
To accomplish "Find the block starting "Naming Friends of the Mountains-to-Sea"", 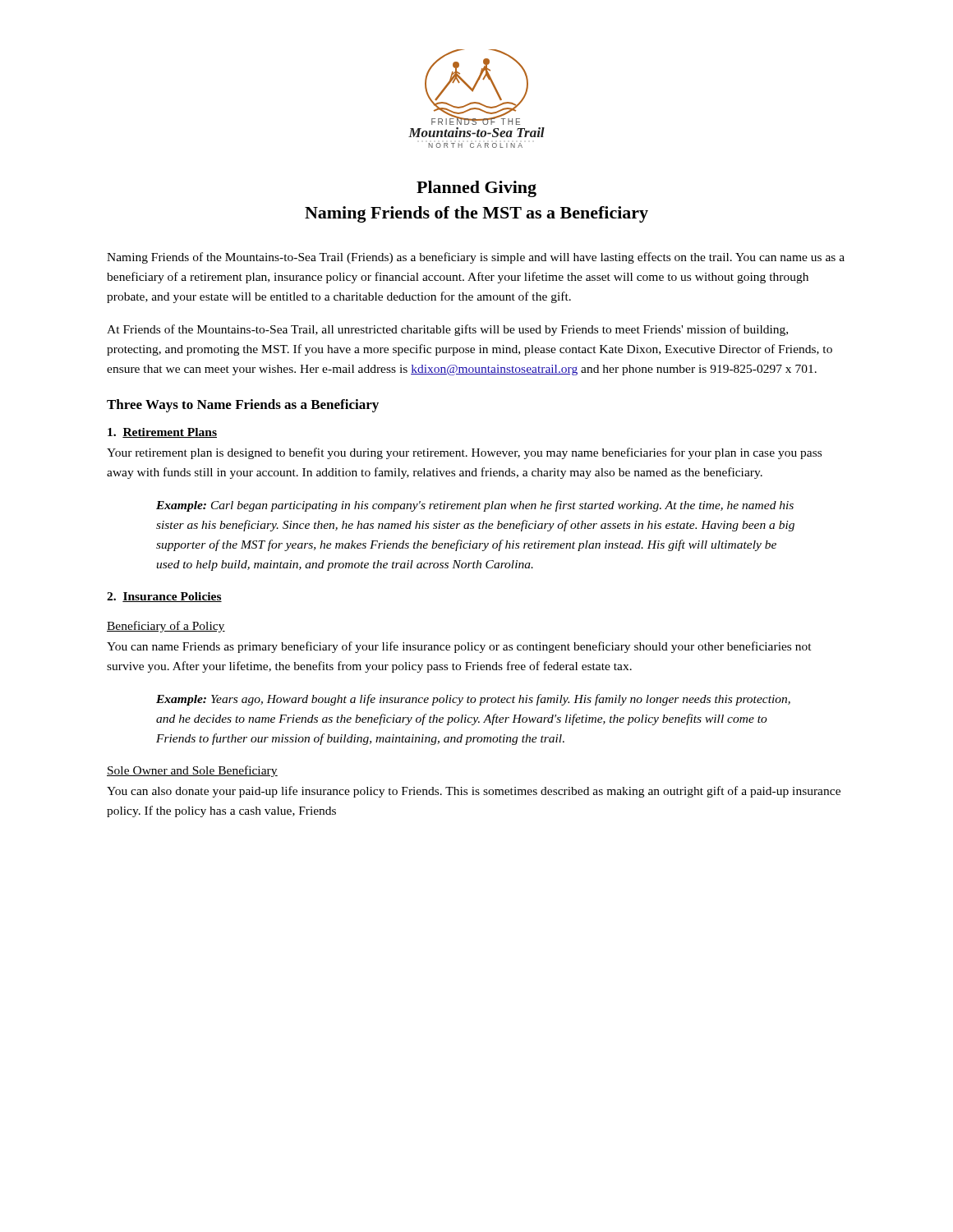I will [x=476, y=277].
